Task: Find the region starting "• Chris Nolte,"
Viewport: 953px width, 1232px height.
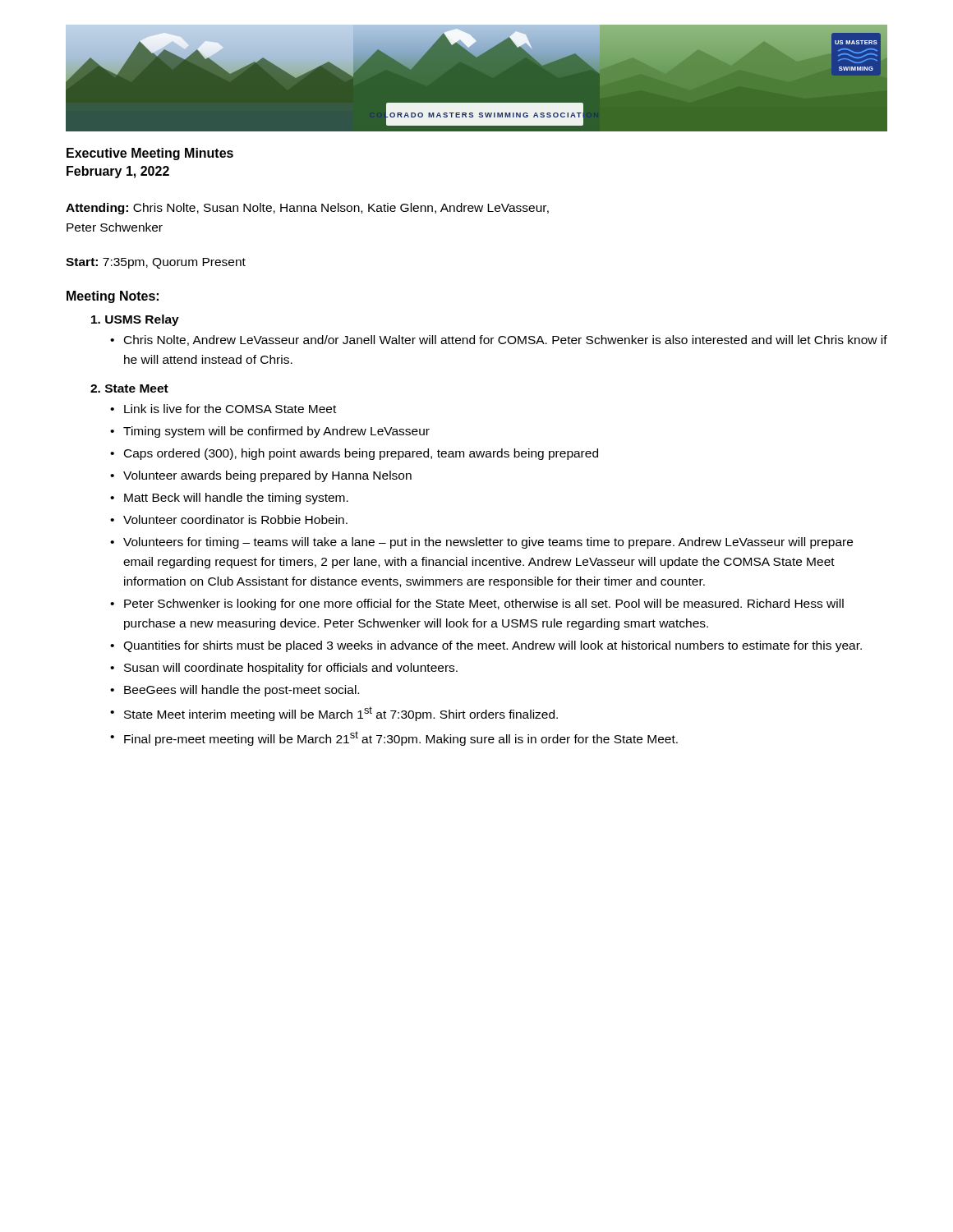Action: click(505, 348)
